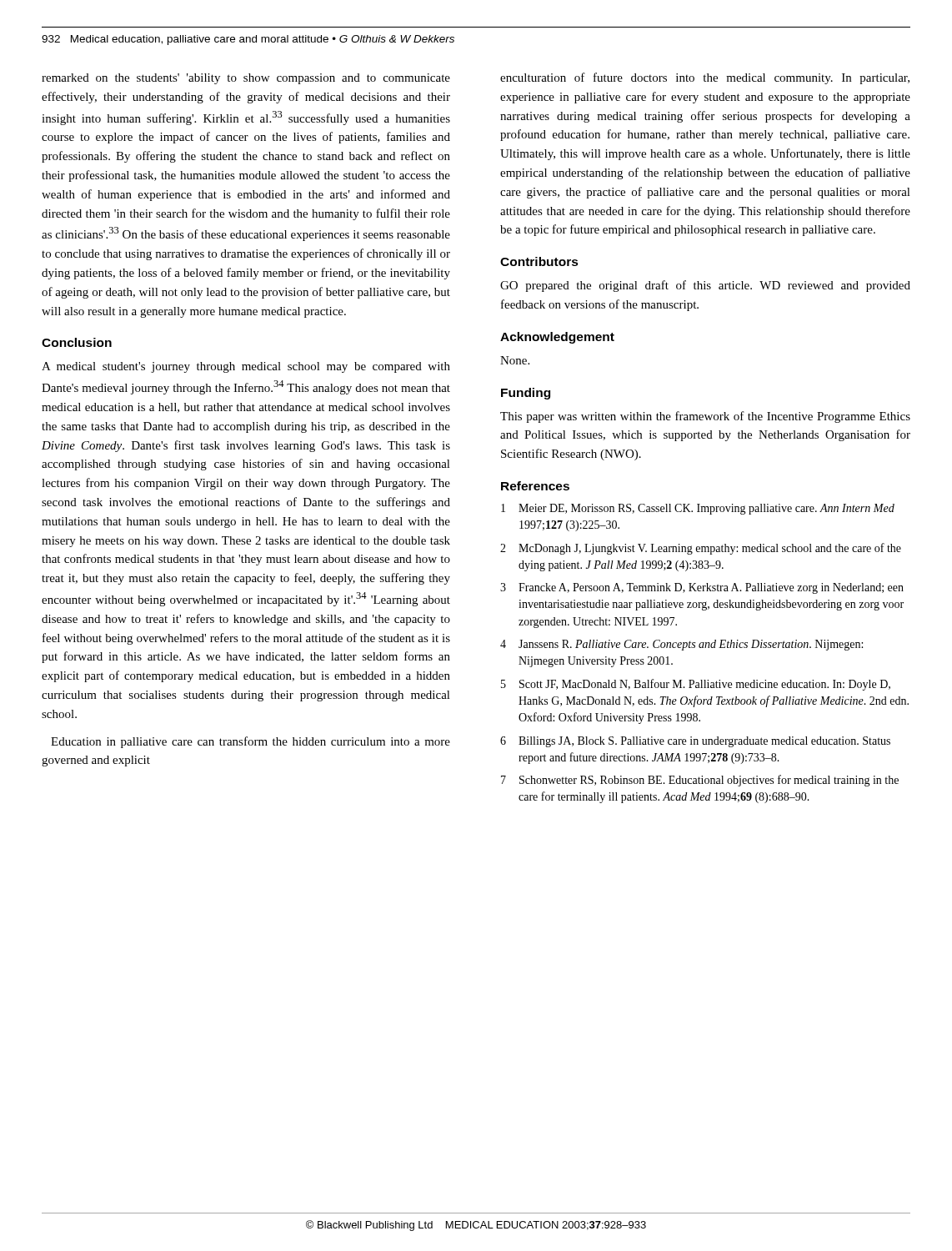
Task: Find the passage starting "3 Francke A, Persoon A, Temmink D, Kerkstra"
Action: click(x=705, y=605)
